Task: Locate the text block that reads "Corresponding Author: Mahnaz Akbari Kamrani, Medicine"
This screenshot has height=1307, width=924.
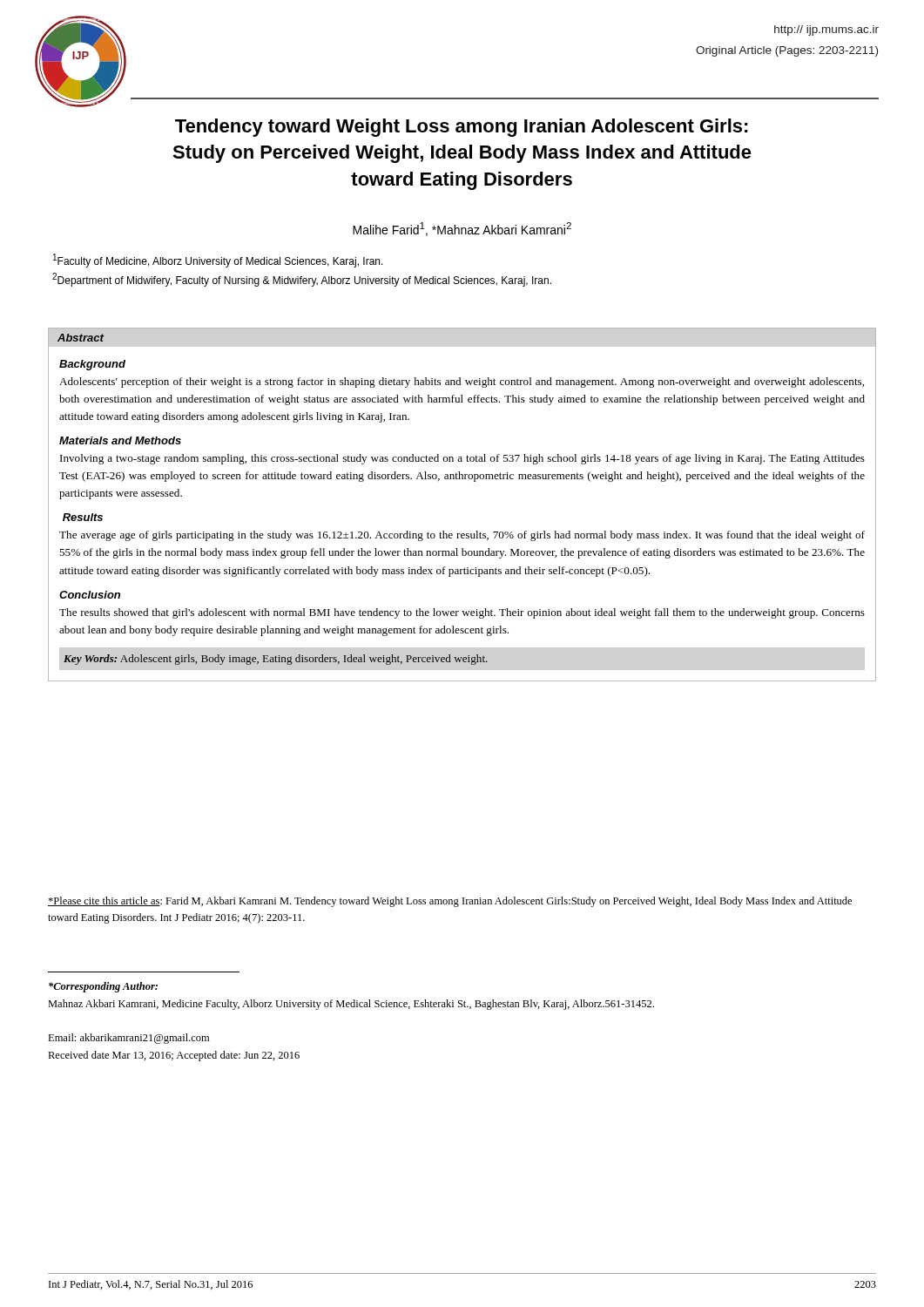Action: [103, 987]
